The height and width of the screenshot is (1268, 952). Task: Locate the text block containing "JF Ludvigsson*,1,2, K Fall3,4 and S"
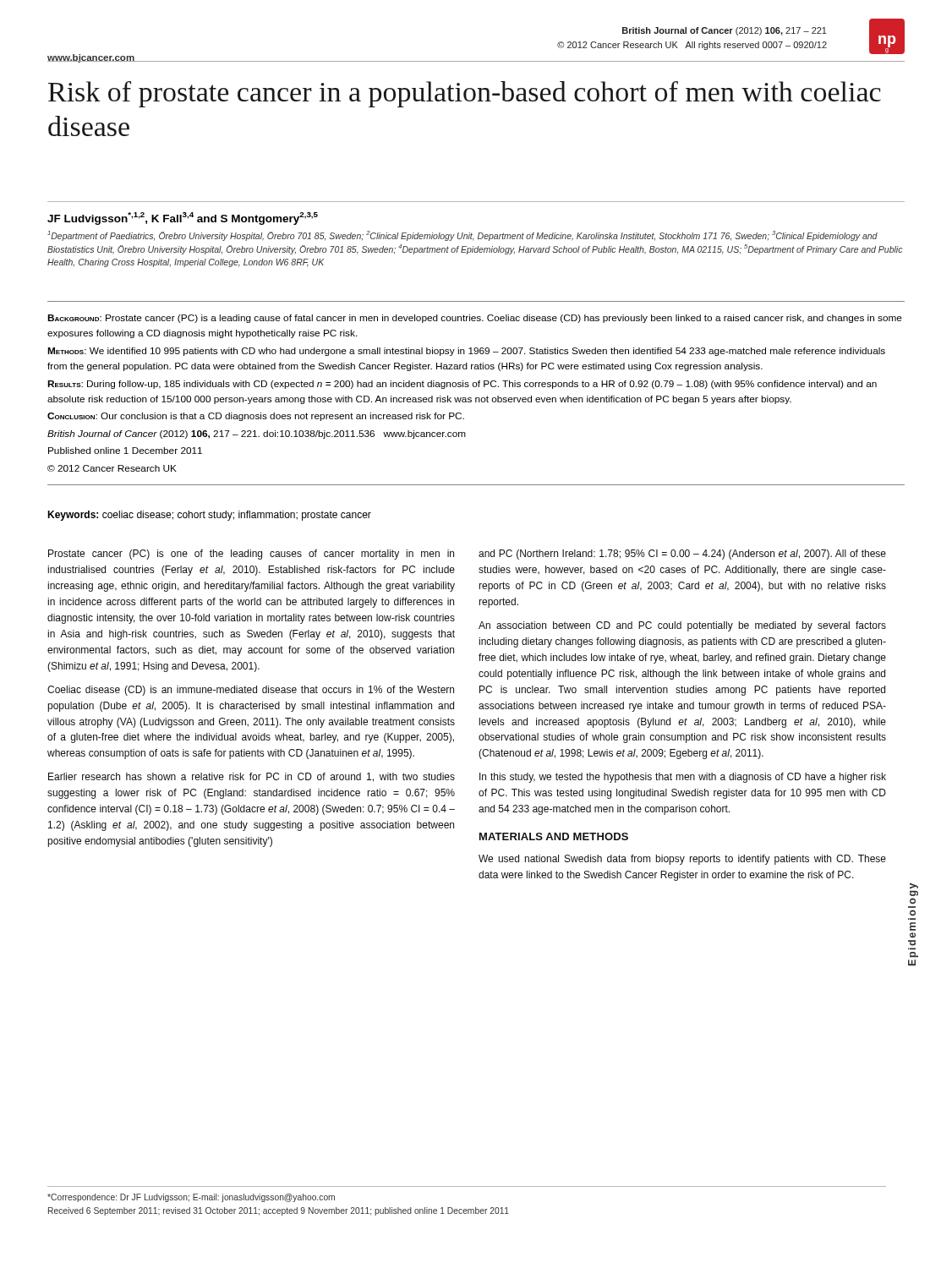(x=476, y=239)
